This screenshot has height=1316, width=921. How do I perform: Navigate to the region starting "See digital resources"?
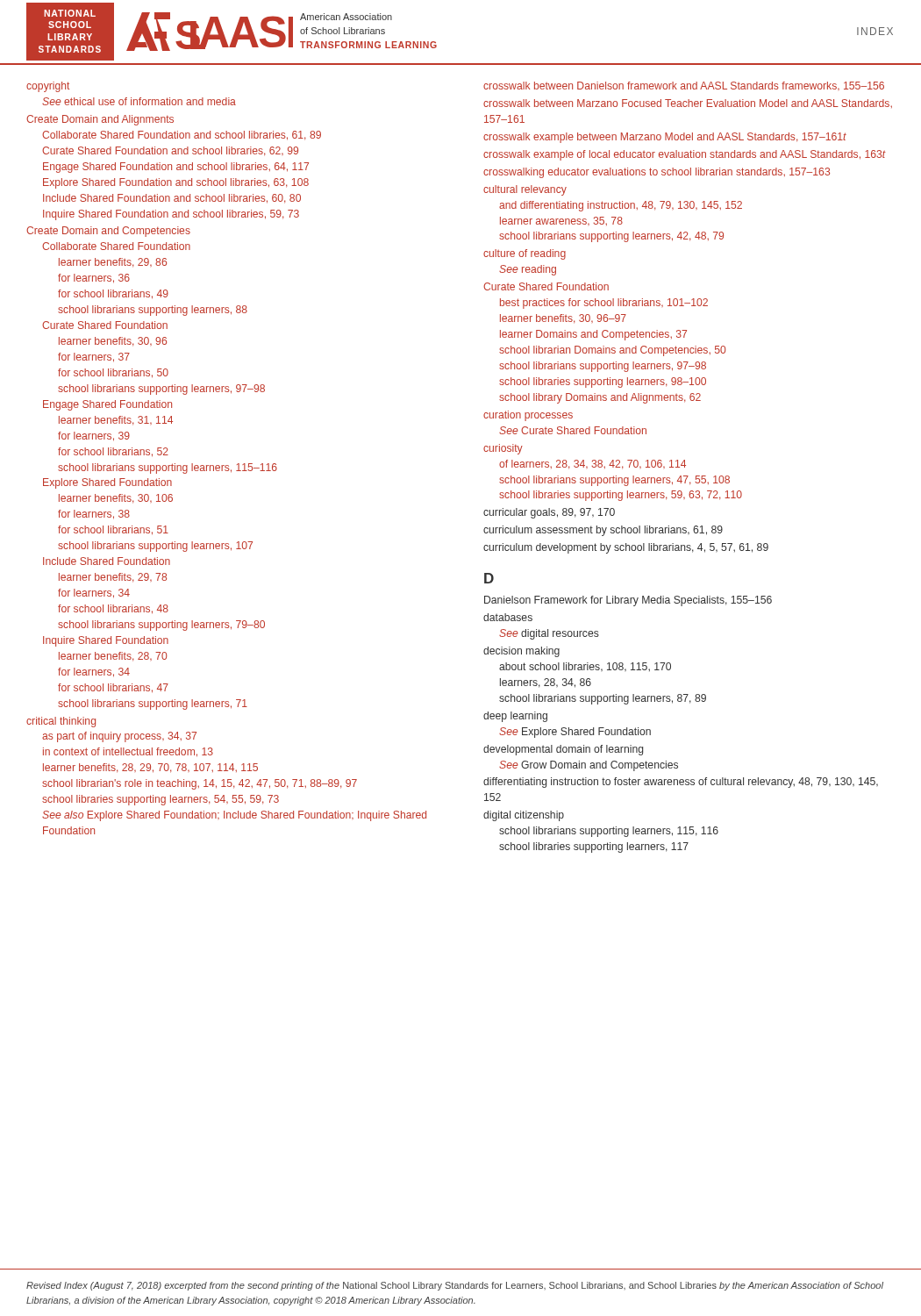[549, 634]
